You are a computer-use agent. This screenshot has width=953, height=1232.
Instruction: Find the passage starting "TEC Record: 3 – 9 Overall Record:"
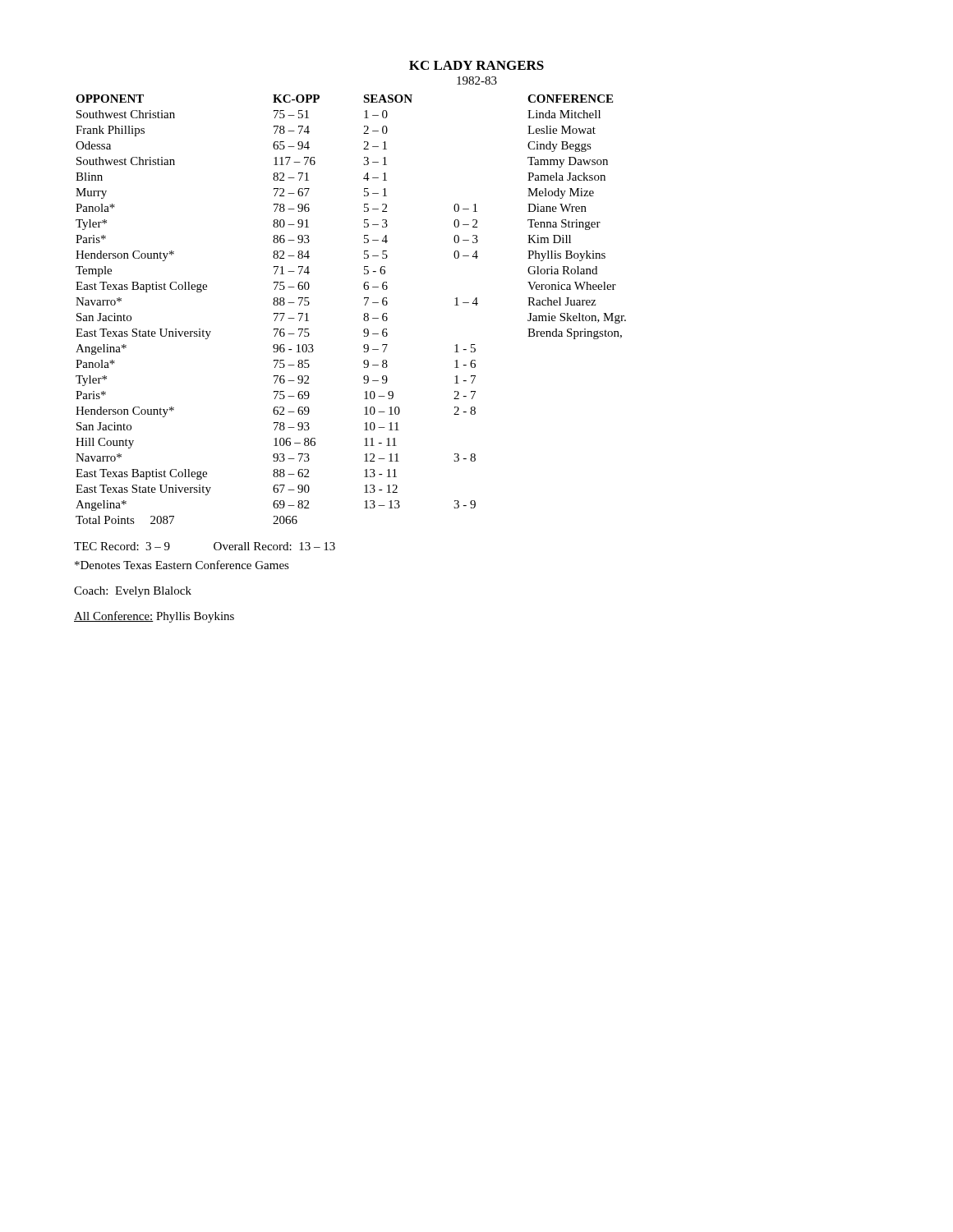(x=205, y=546)
